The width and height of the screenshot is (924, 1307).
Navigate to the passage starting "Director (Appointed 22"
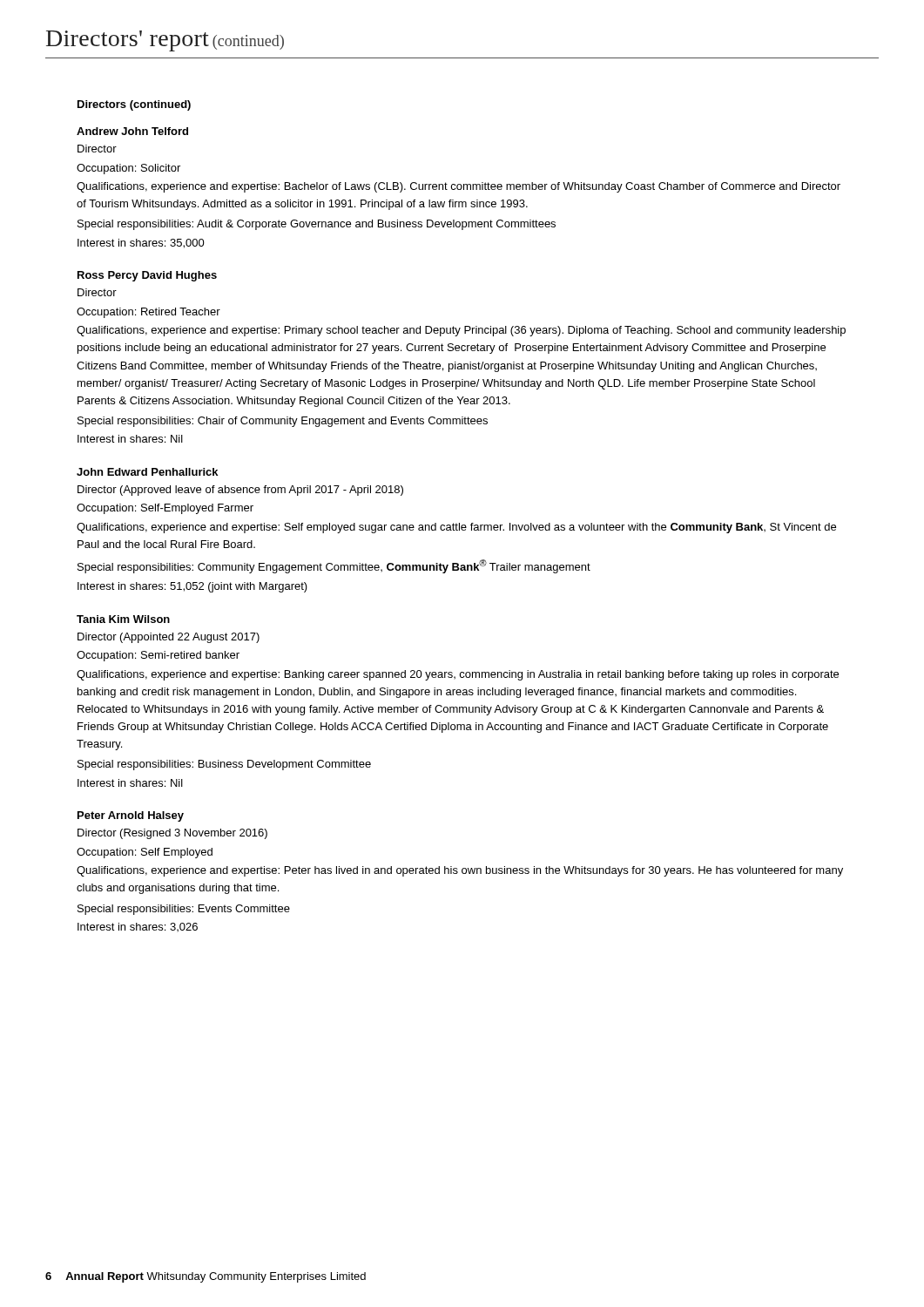coord(168,636)
